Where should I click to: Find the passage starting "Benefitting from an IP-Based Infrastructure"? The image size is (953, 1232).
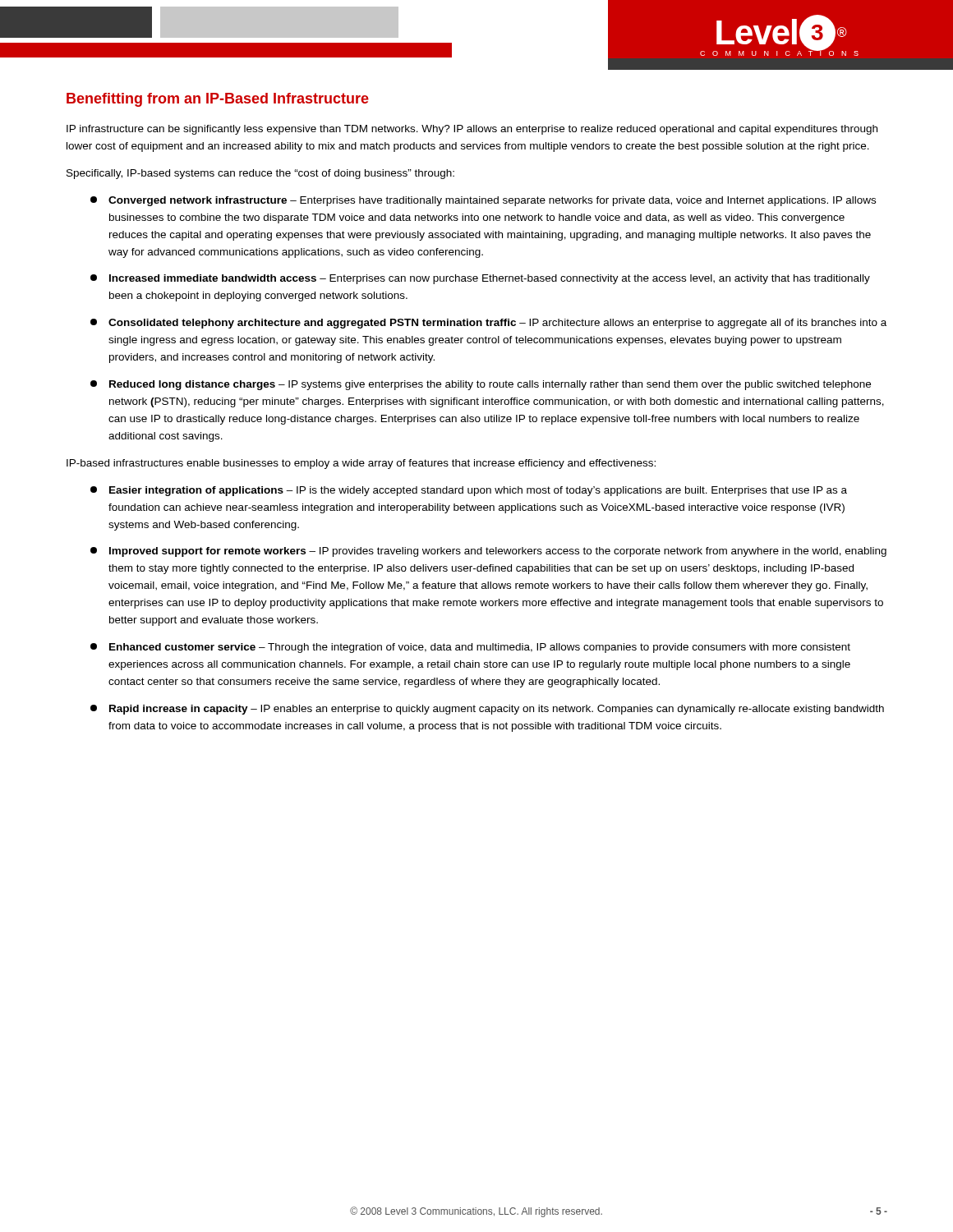coord(218,100)
